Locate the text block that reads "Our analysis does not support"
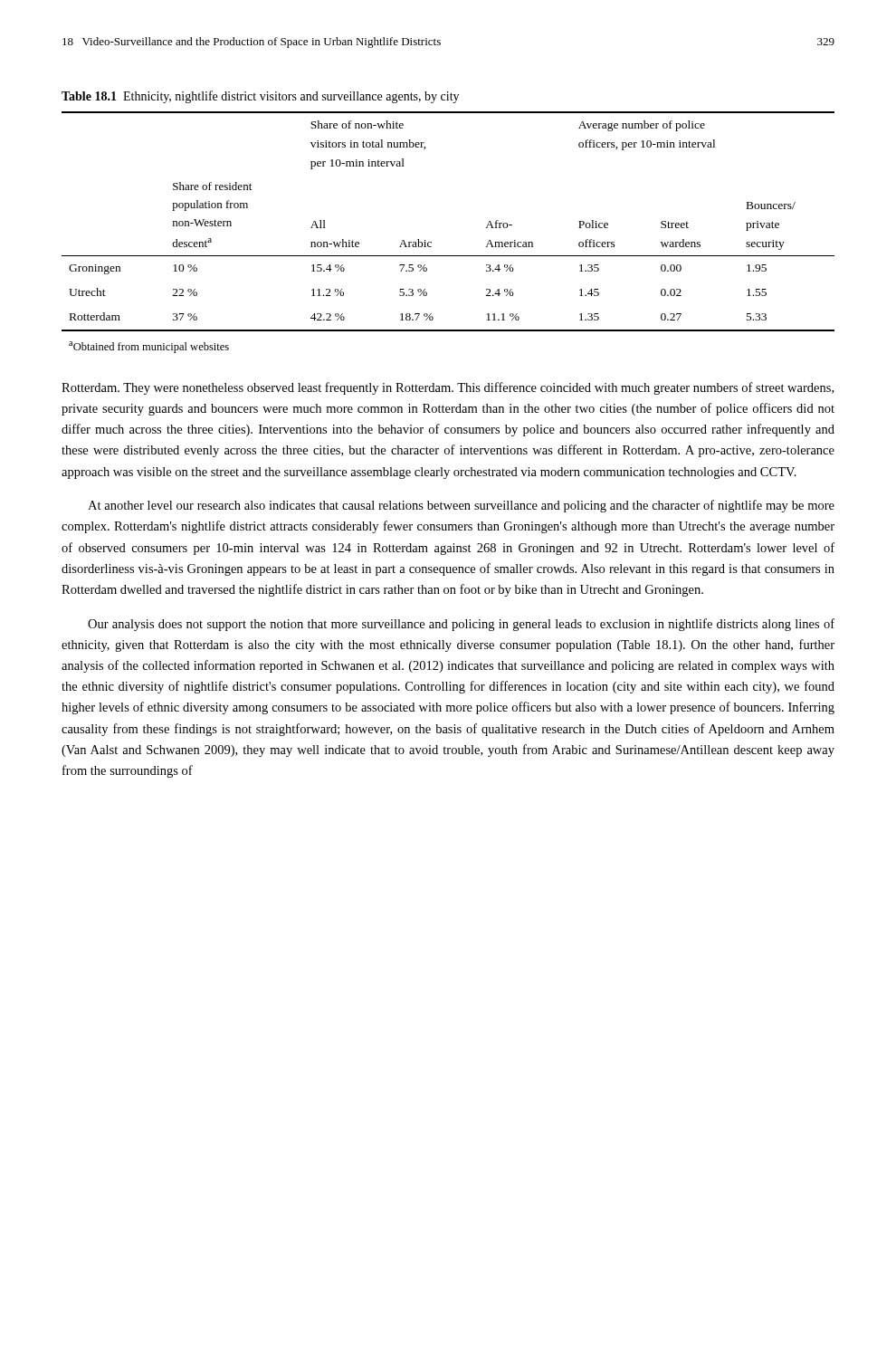 pyautogui.click(x=448, y=697)
